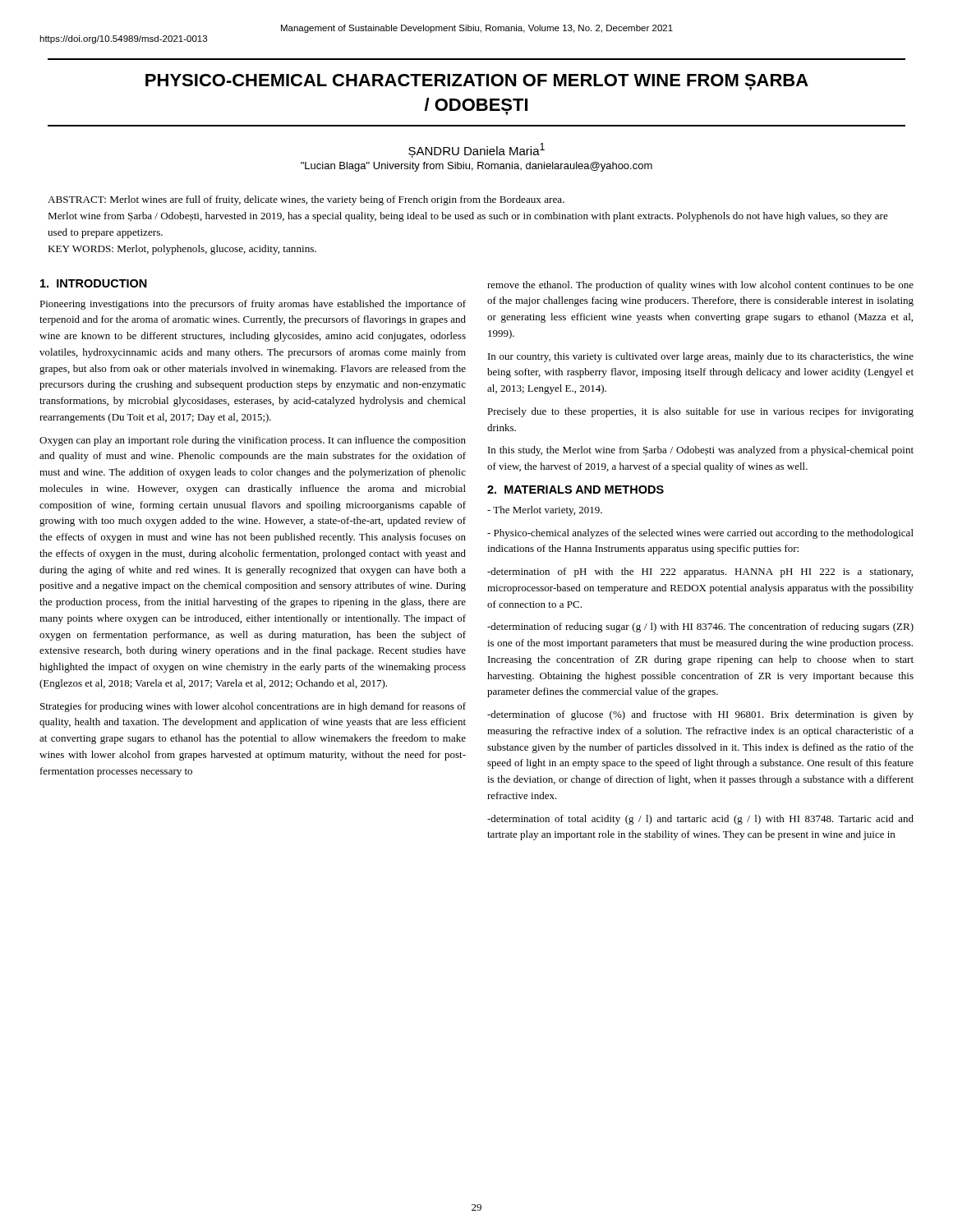This screenshot has height=1232, width=953.
Task: Click on the text block with the text "remove the ethanol."
Action: coord(700,376)
